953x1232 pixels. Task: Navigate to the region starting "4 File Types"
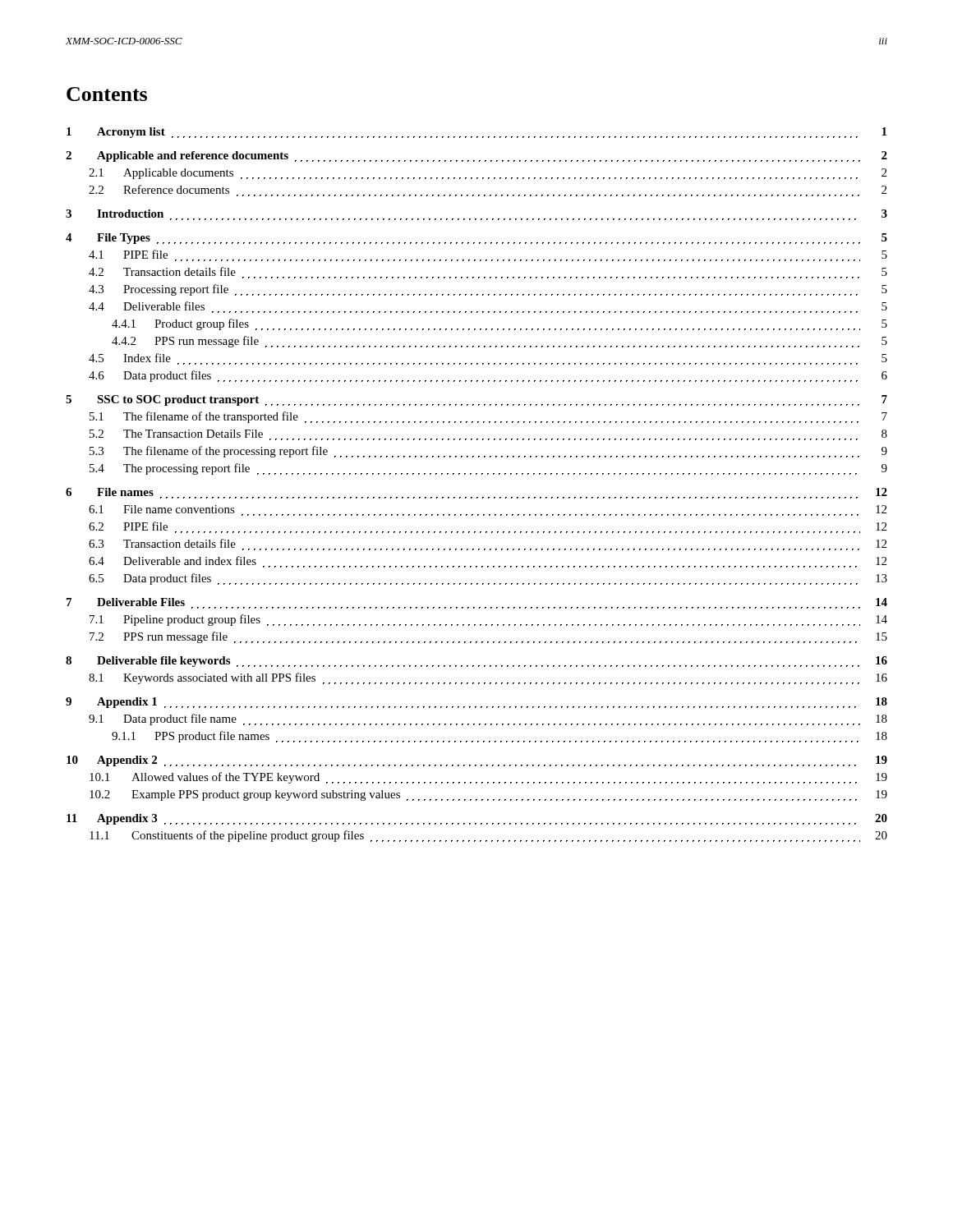476,238
